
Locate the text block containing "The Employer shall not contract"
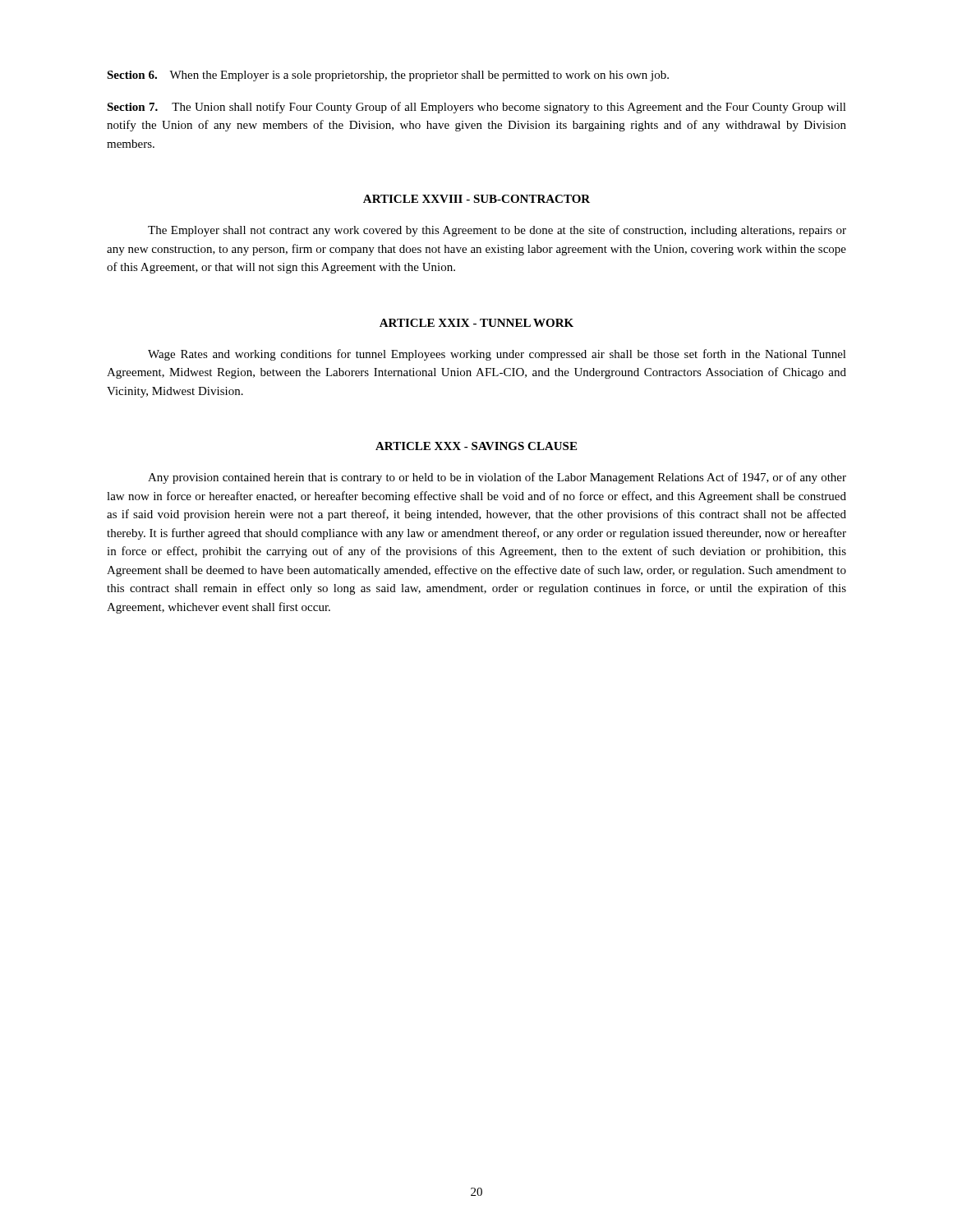(476, 248)
